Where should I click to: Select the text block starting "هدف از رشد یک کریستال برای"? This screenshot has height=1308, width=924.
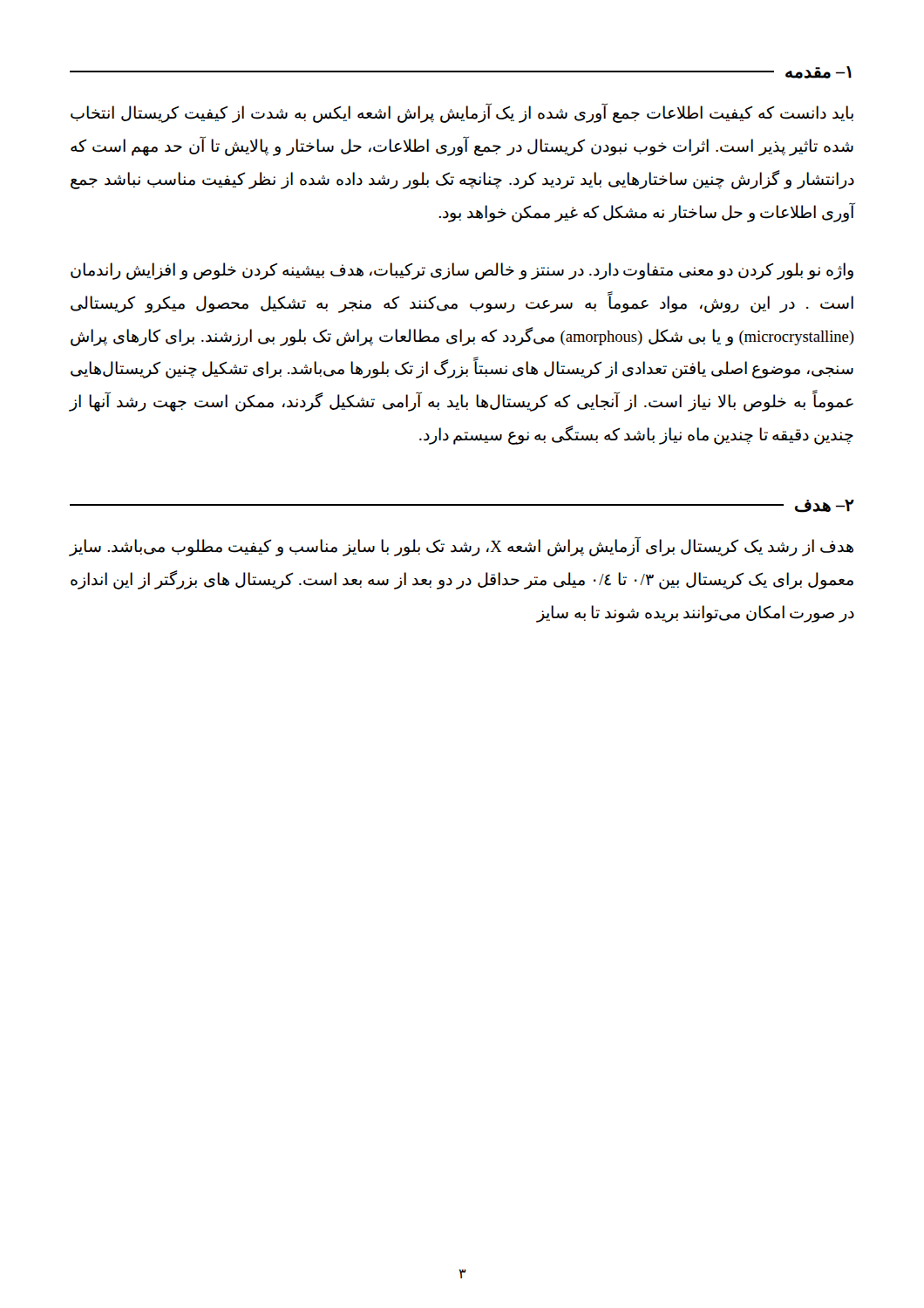pos(462,580)
